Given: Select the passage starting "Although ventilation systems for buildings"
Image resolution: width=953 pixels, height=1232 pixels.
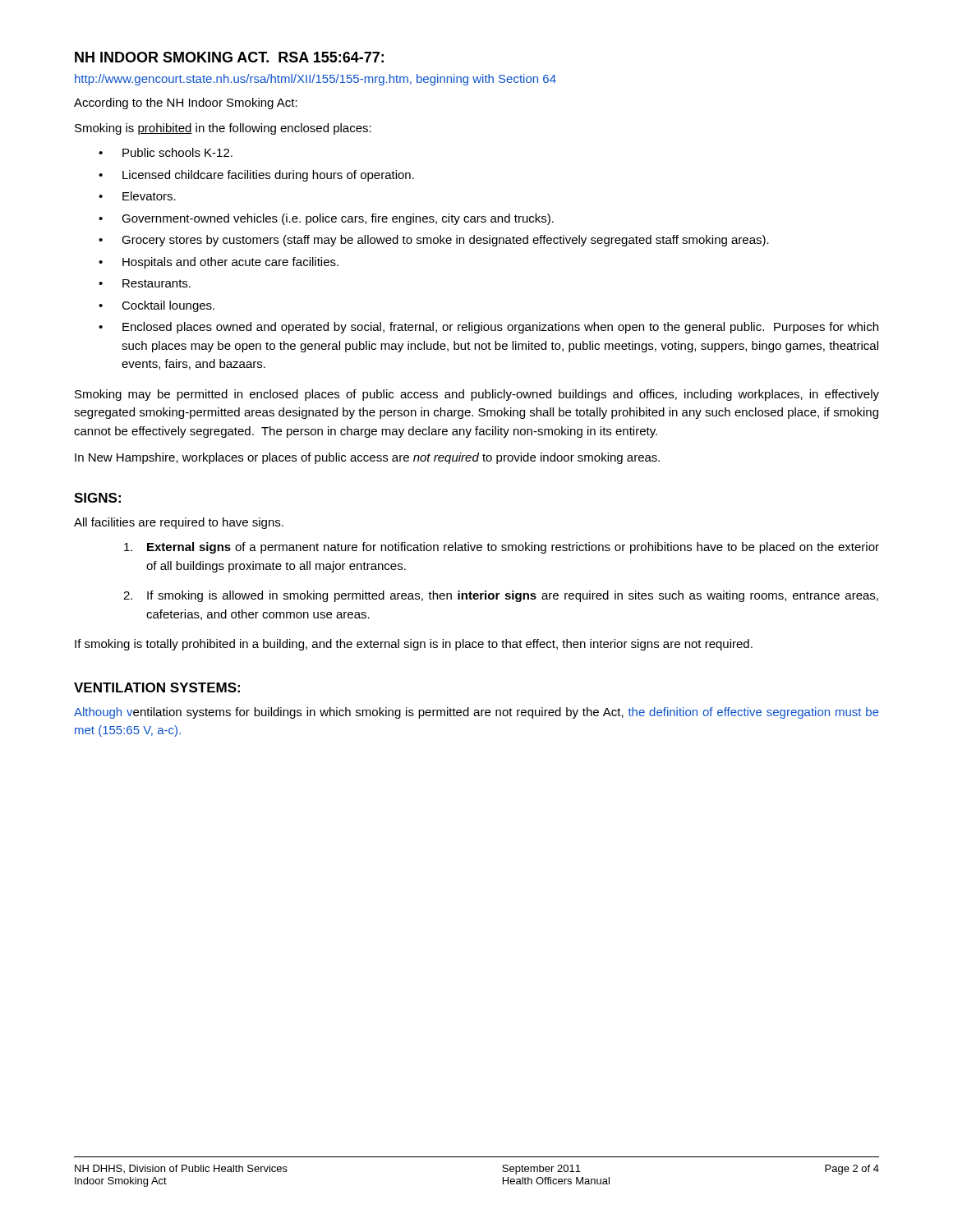Looking at the screenshot, I should [x=476, y=721].
